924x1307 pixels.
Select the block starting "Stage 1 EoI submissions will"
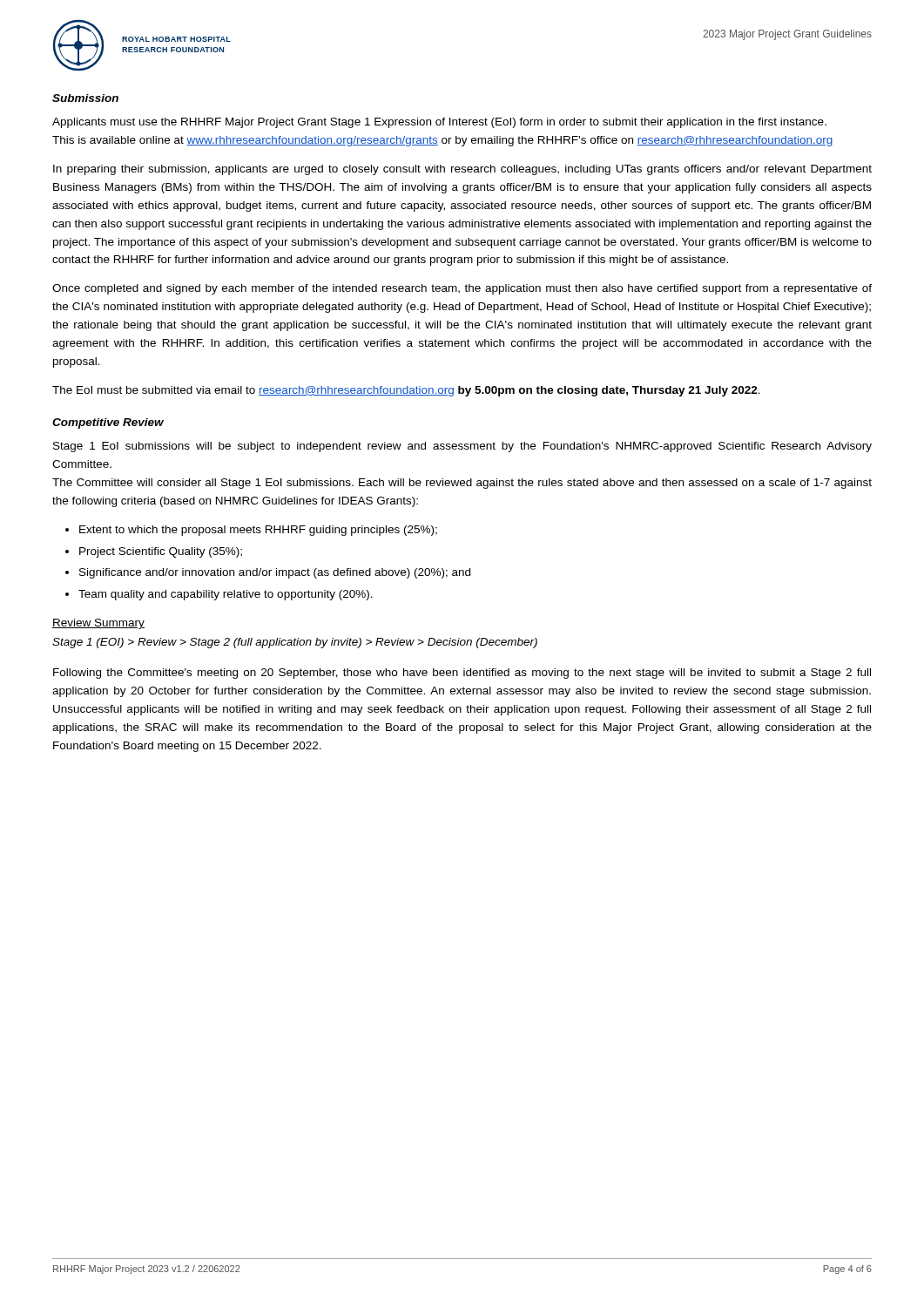coord(462,473)
